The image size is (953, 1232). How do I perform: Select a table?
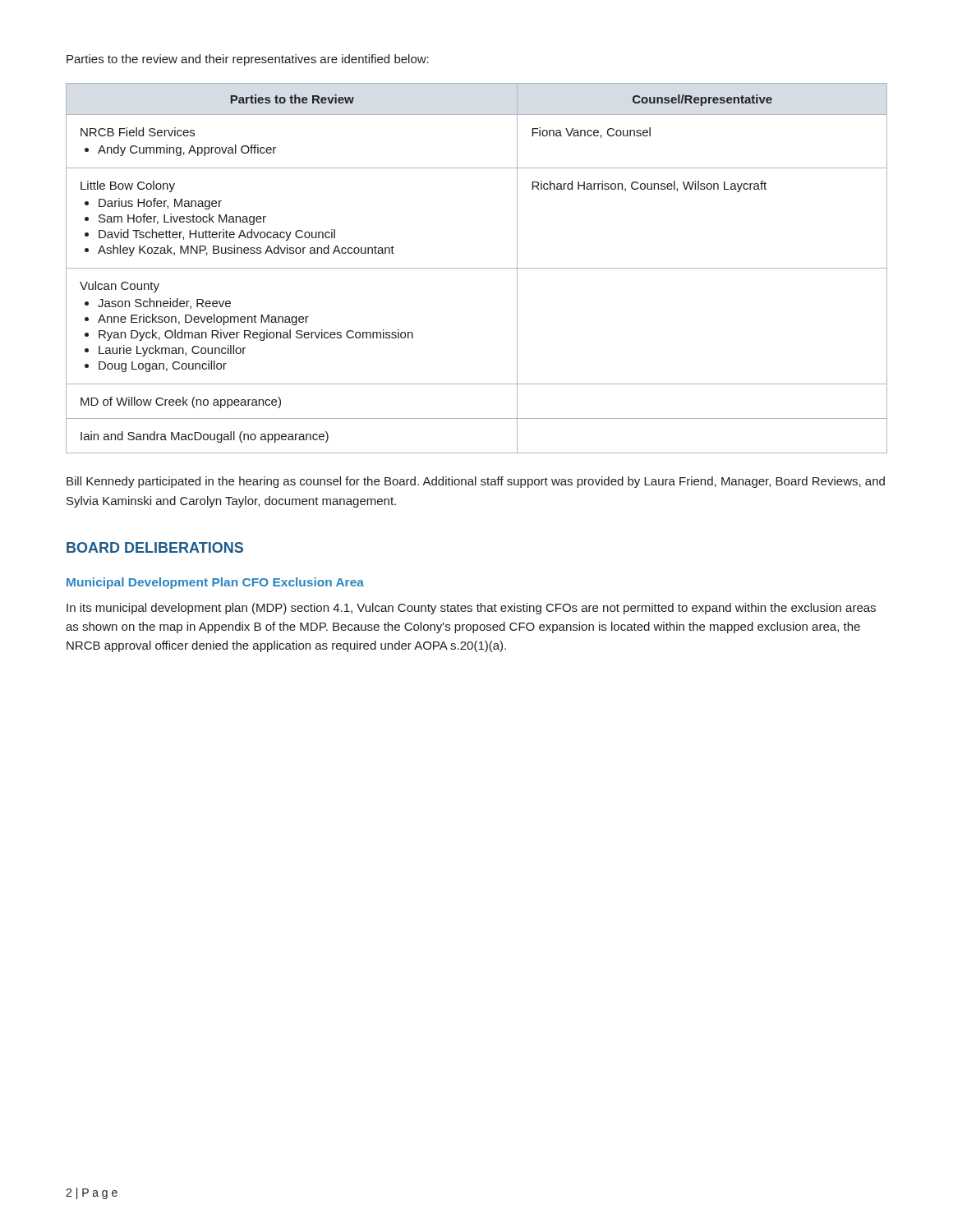[x=476, y=268]
